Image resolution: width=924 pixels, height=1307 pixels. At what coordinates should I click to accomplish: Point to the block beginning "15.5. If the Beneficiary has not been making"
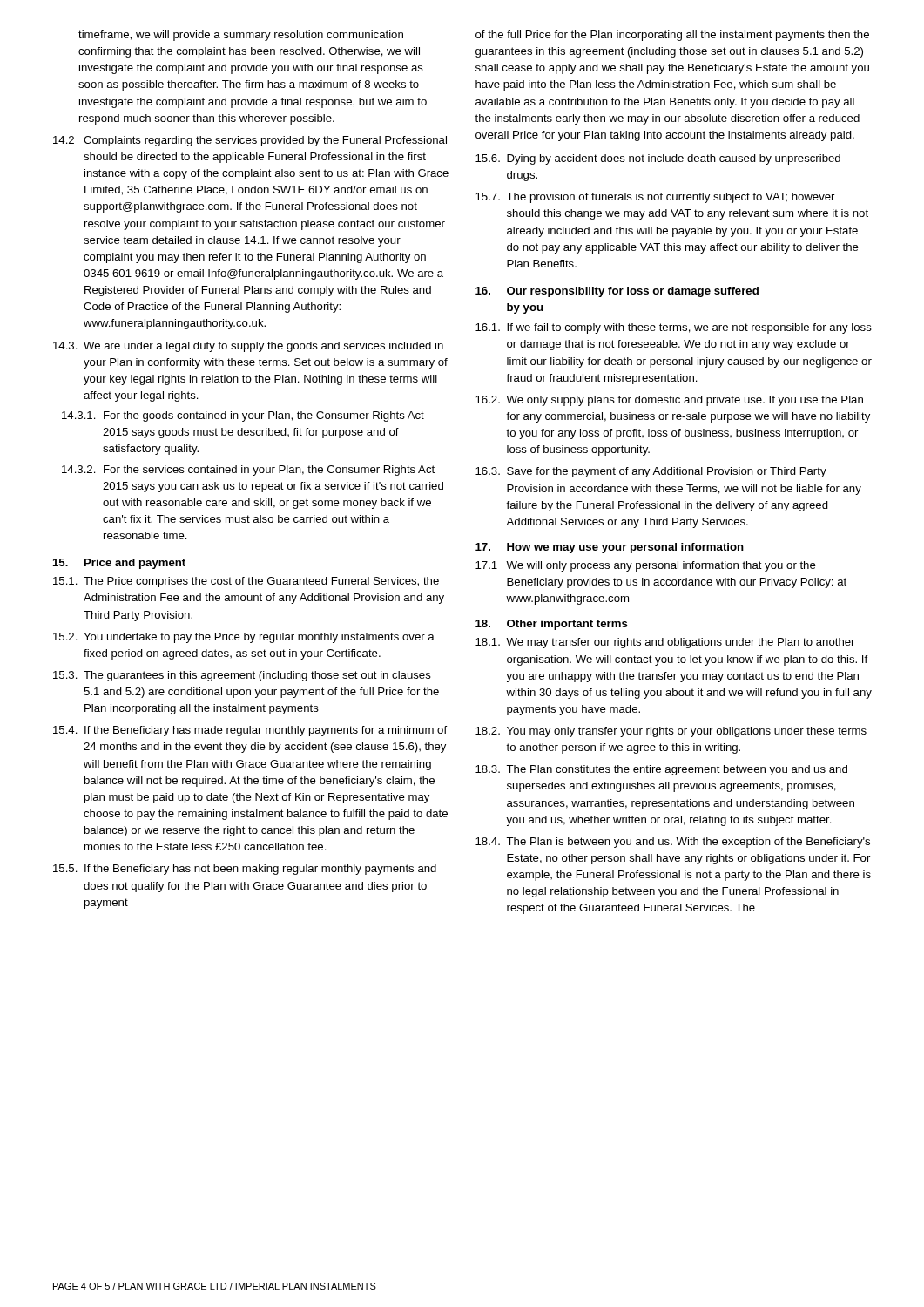[x=251, y=885]
